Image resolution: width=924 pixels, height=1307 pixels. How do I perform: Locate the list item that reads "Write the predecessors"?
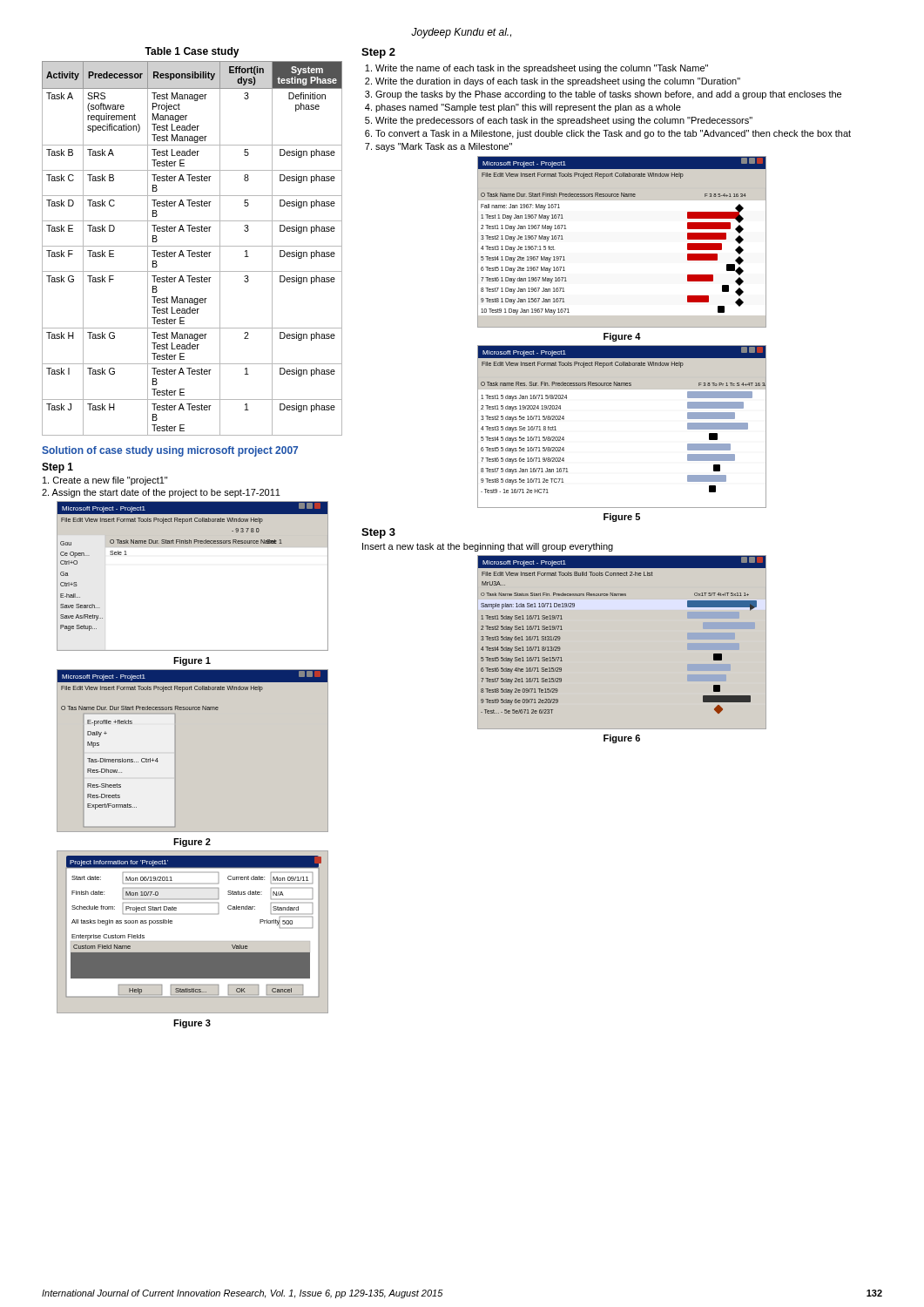pos(564,120)
